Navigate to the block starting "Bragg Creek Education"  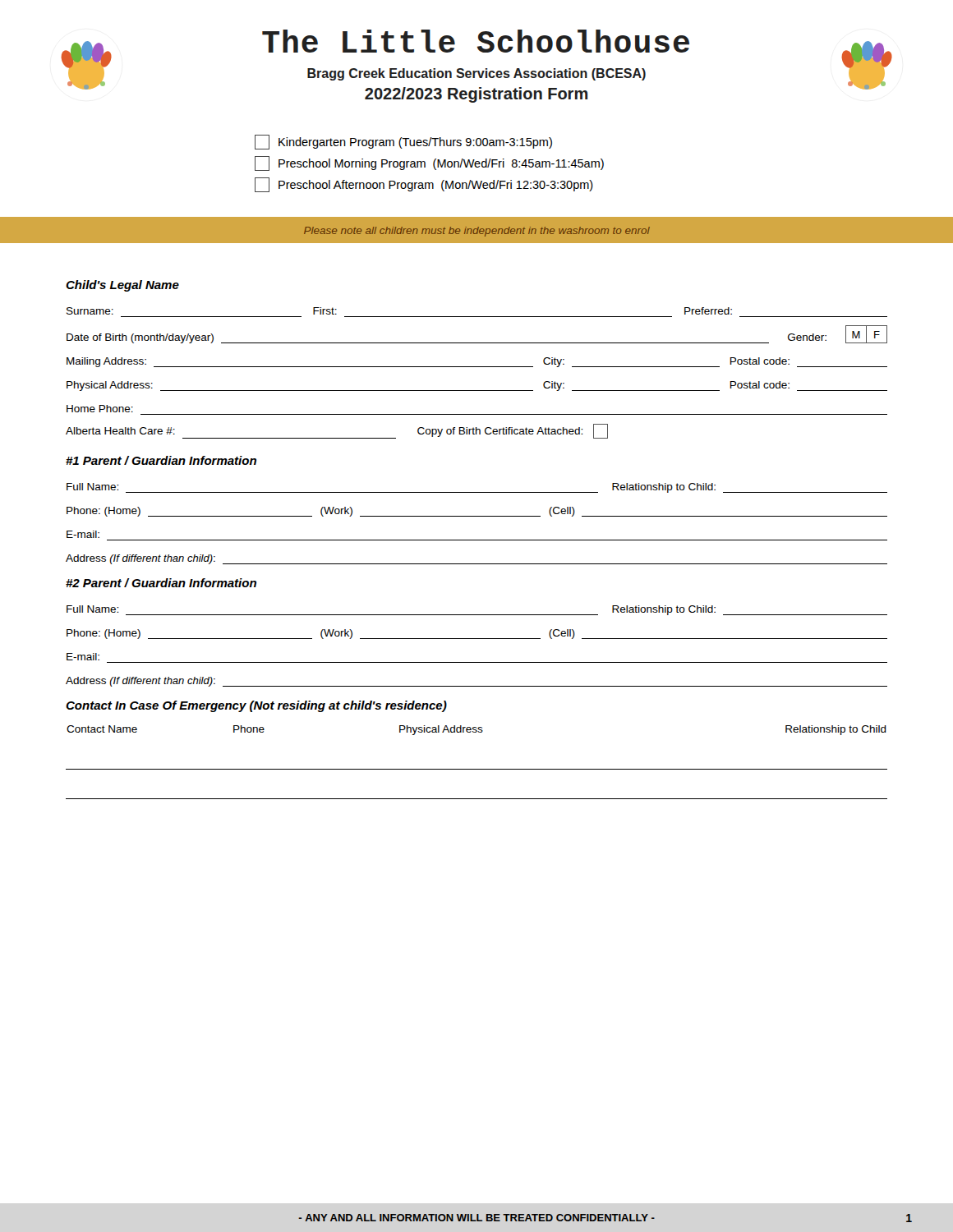click(x=476, y=73)
